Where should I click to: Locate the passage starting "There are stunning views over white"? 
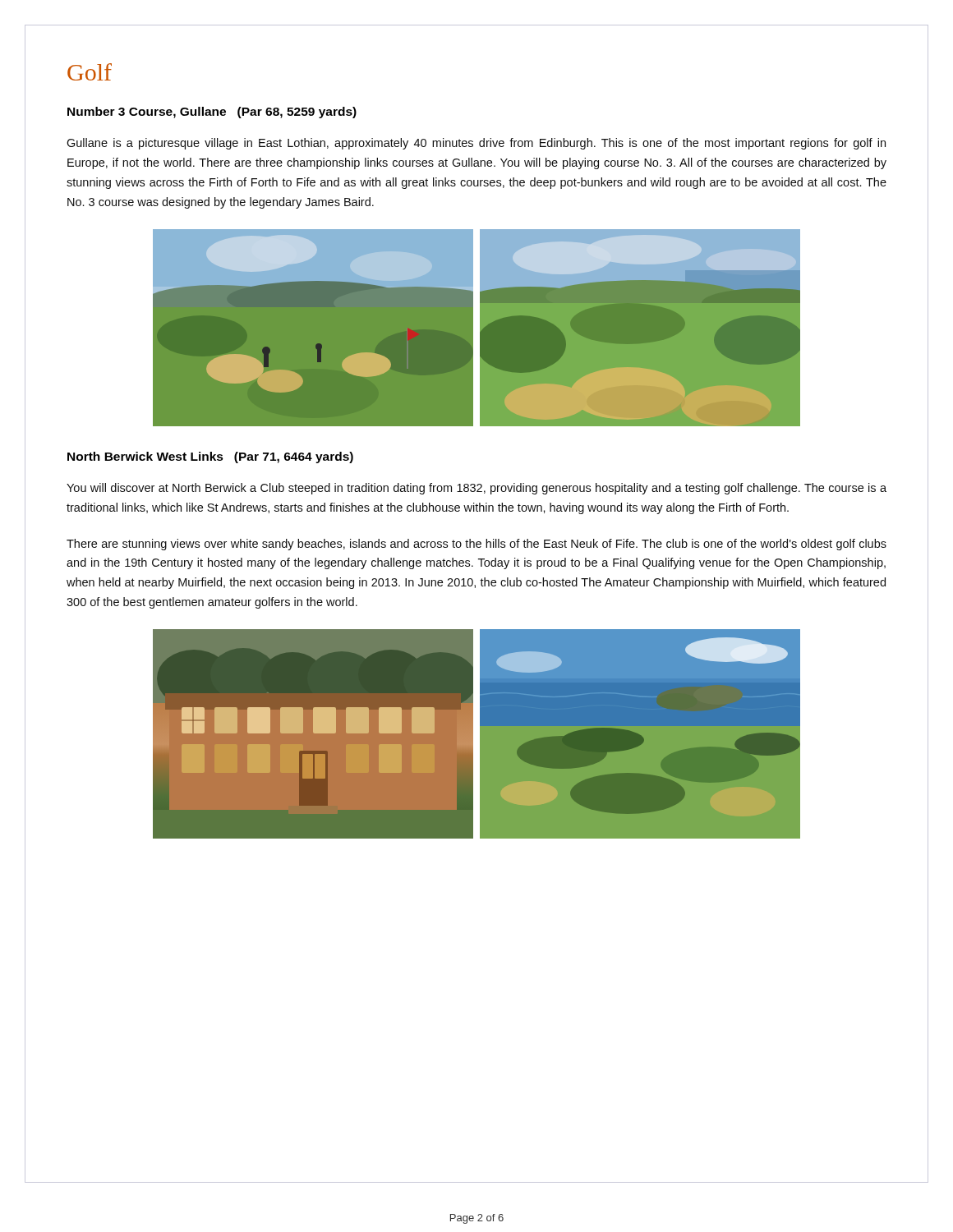(476, 574)
